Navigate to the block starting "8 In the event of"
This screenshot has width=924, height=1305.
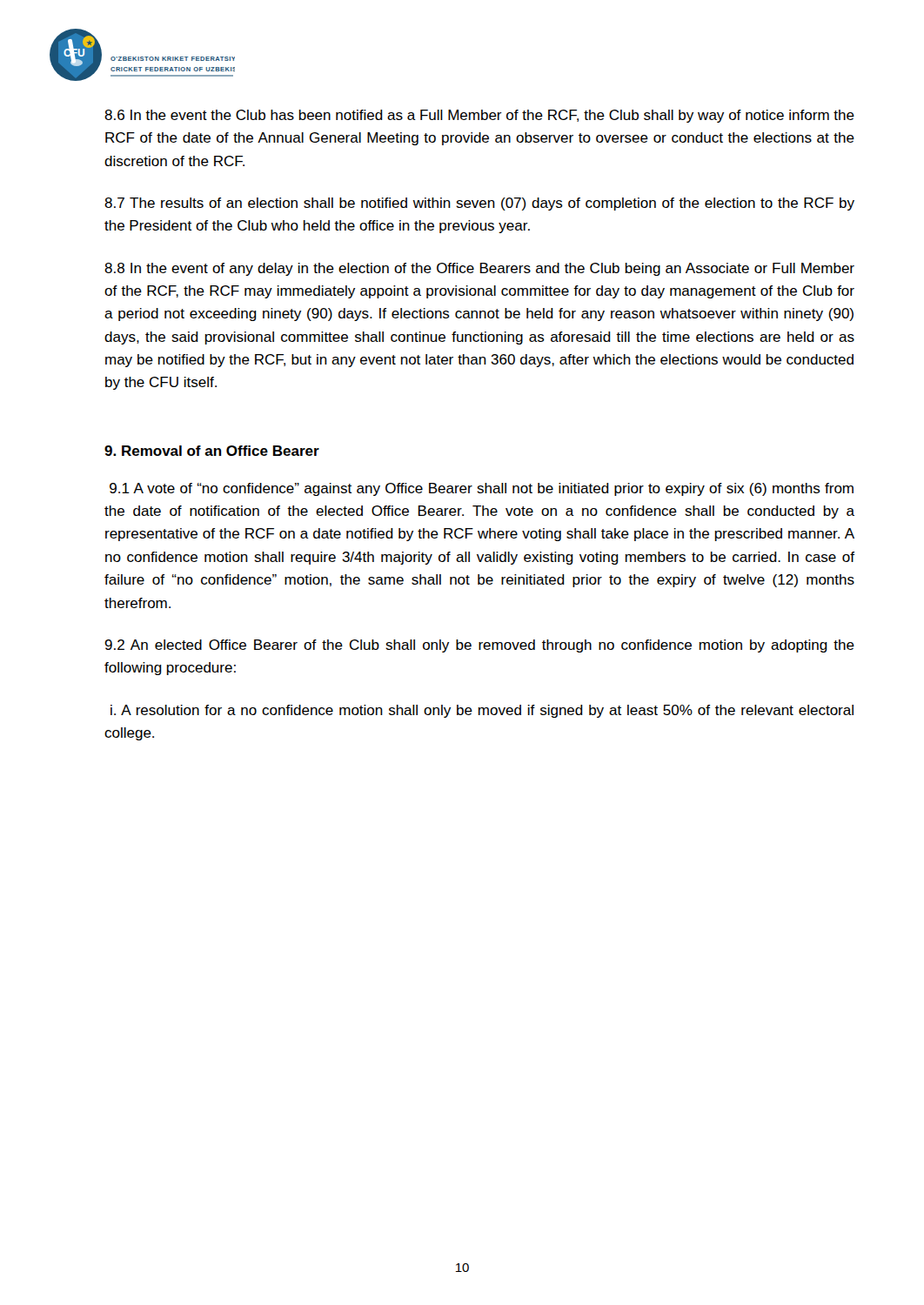click(479, 325)
